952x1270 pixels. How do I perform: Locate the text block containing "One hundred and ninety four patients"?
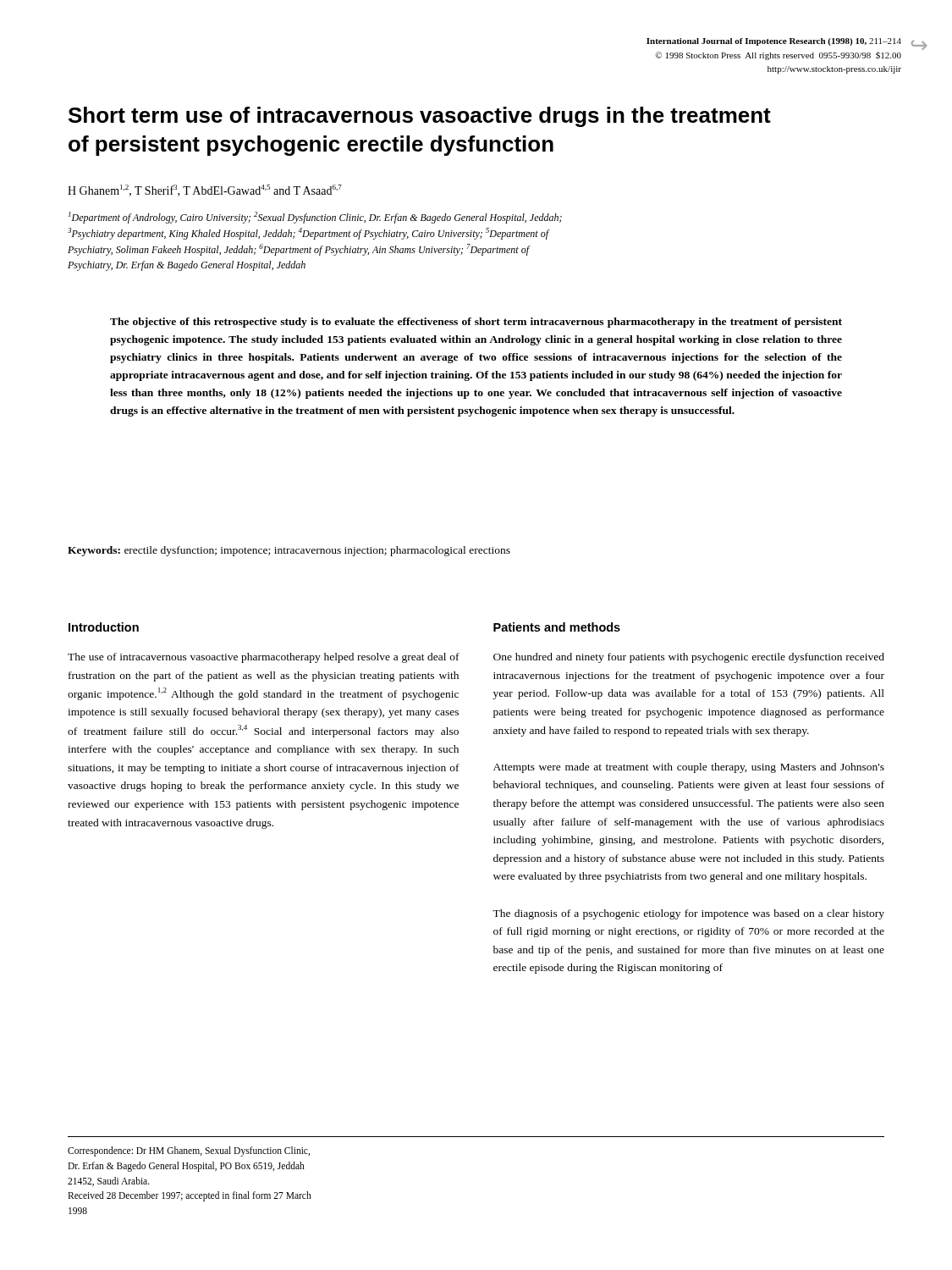click(x=689, y=812)
